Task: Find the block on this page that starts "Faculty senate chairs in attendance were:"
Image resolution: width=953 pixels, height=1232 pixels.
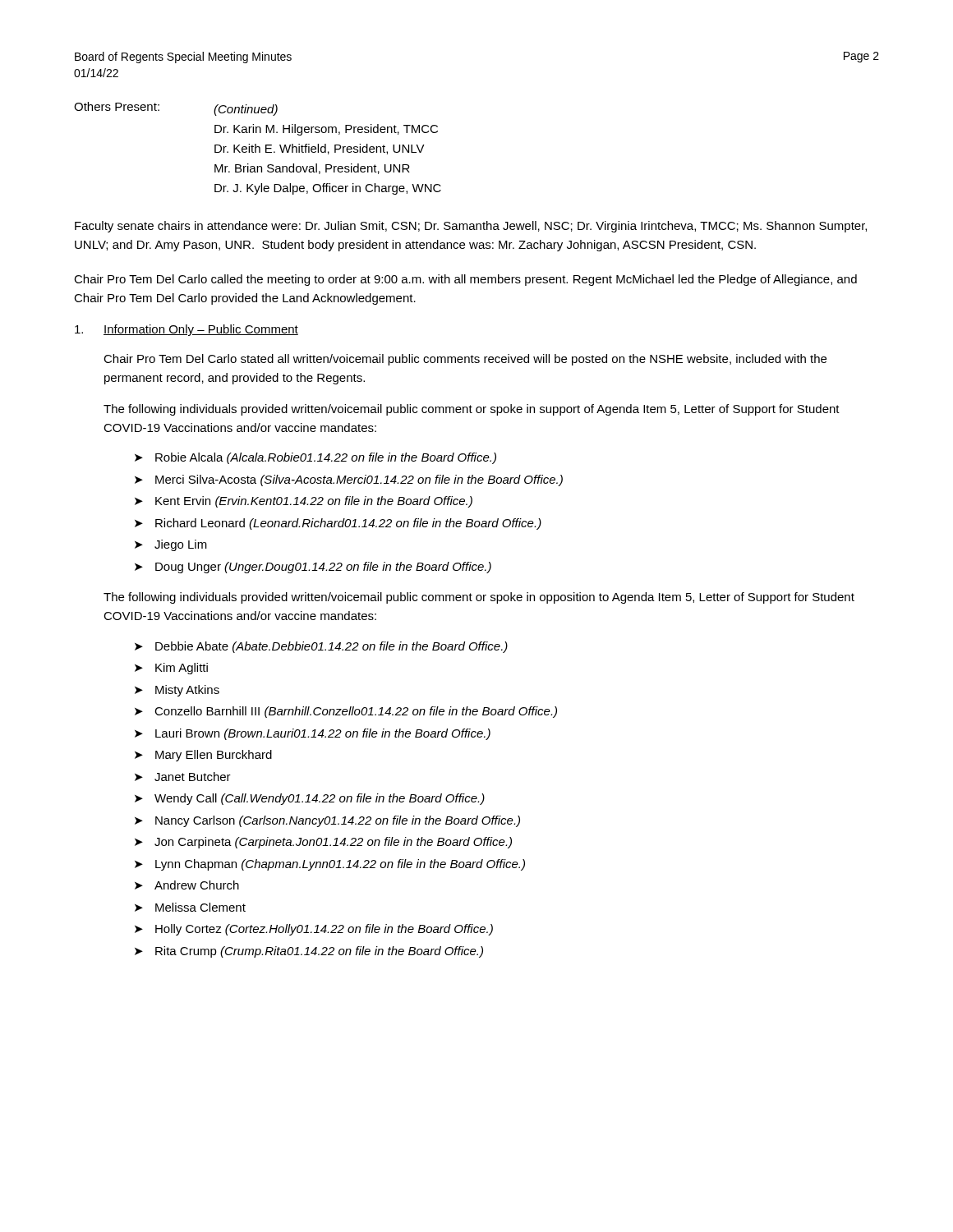Action: tap(471, 235)
